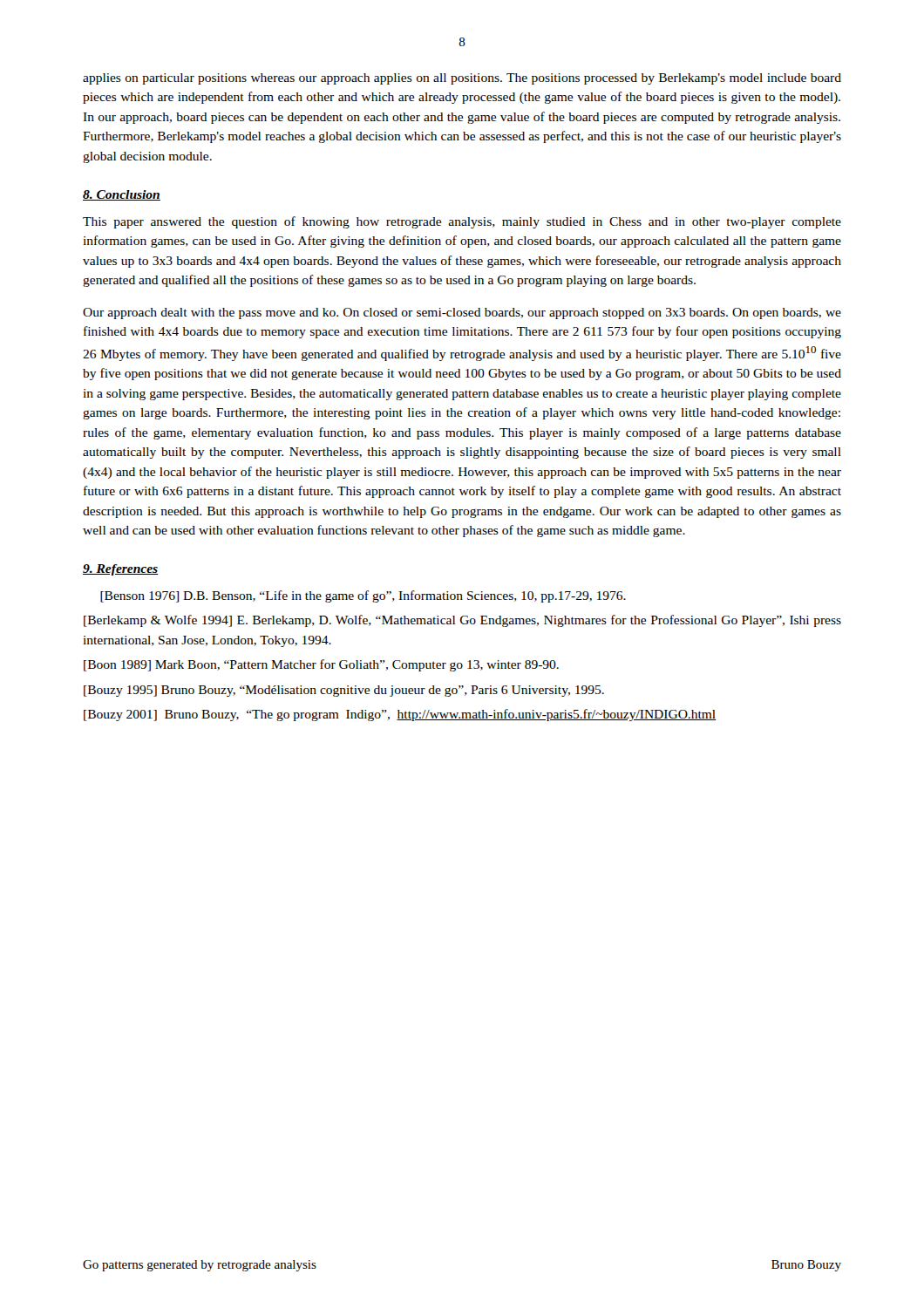Select the region starting "[Berlekamp & Wolfe 1994] E. Berlekamp, D. Wolfe,"
The width and height of the screenshot is (924, 1308).
(x=462, y=630)
